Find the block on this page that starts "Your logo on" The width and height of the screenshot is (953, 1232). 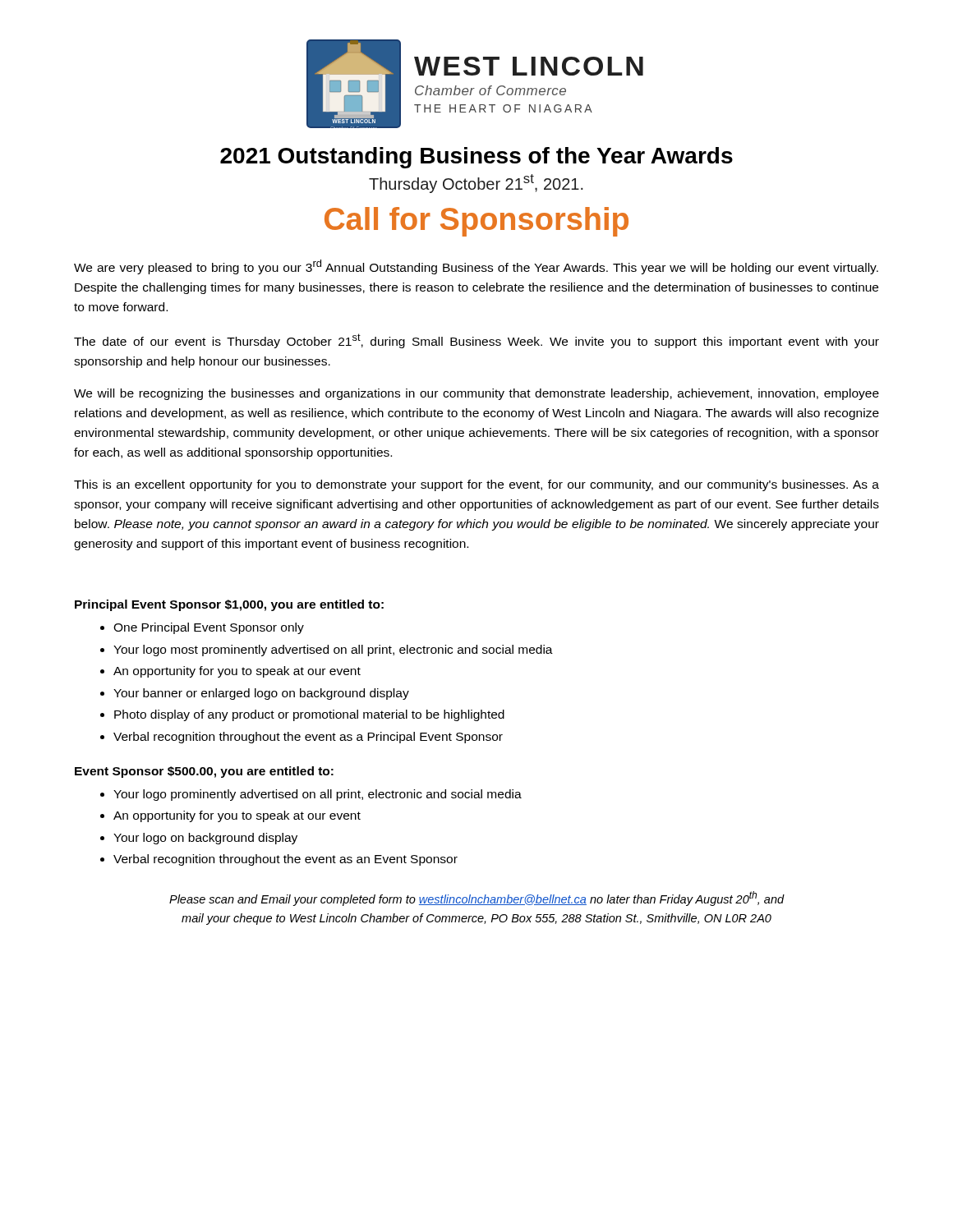[x=206, y=837]
